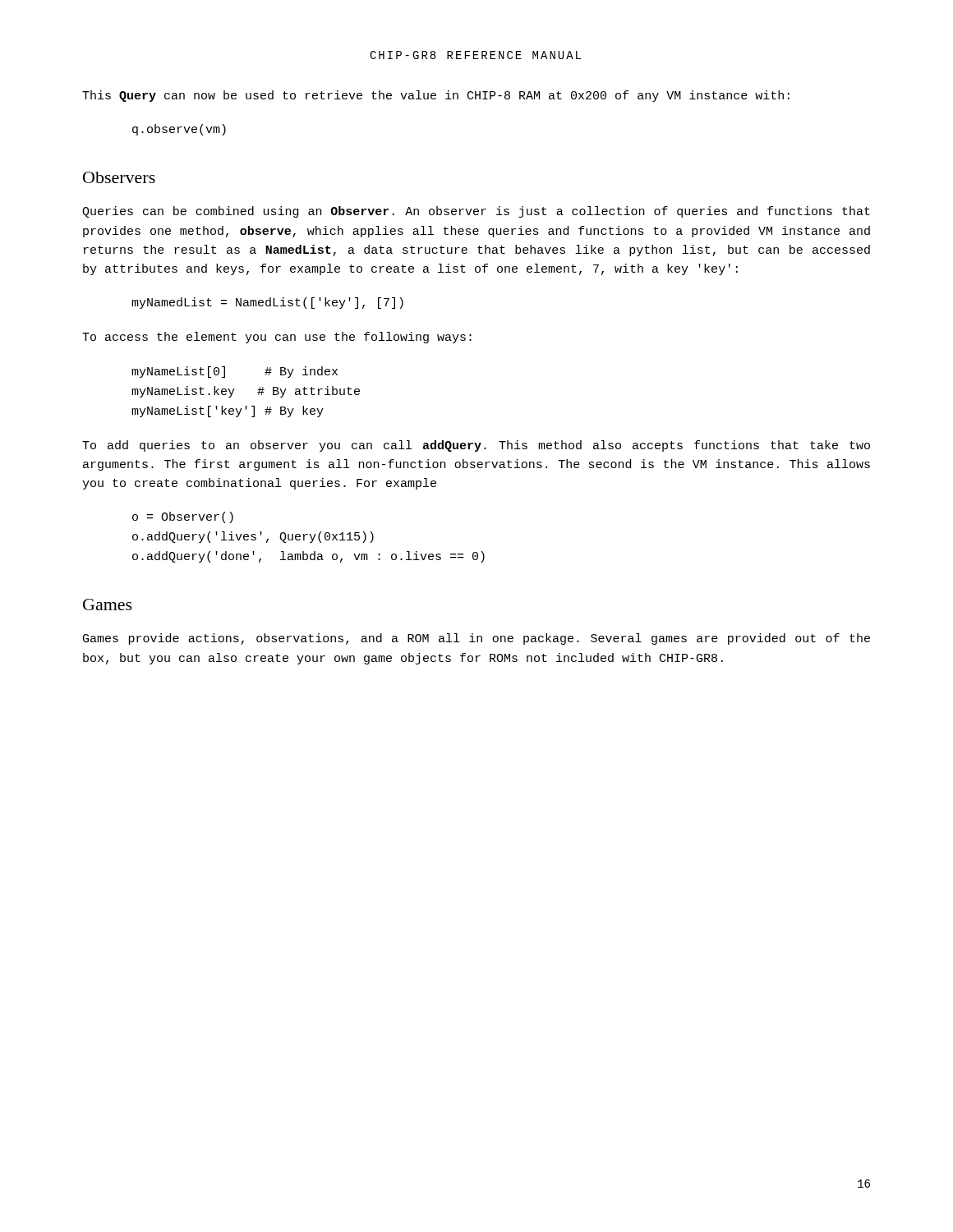This screenshot has height=1232, width=953.
Task: Click on the text that says "myNamedList = NamedList(['key'], [7])"
Action: pos(268,304)
